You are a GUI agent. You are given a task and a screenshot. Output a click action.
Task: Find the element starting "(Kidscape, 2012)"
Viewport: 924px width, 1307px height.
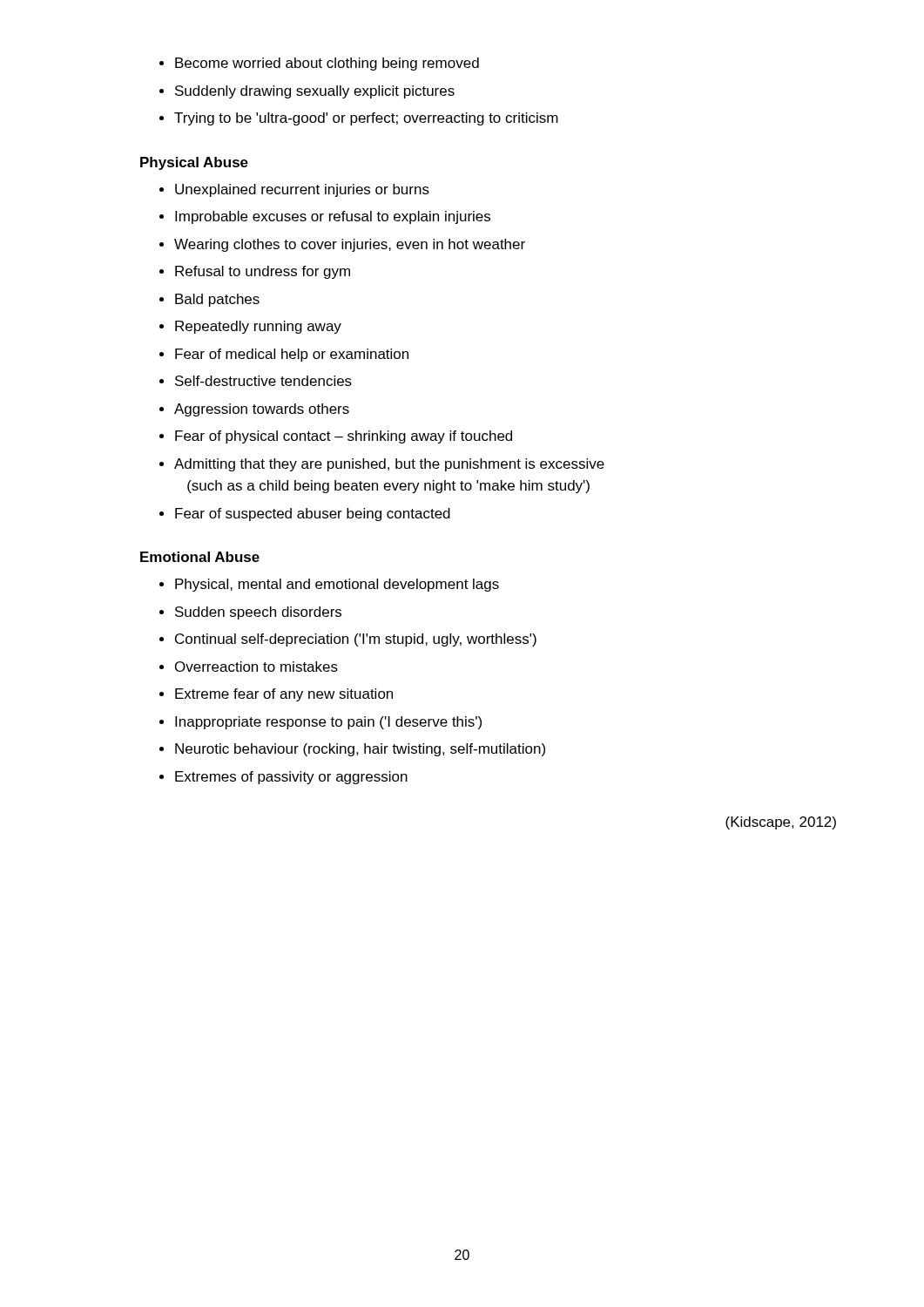(781, 822)
